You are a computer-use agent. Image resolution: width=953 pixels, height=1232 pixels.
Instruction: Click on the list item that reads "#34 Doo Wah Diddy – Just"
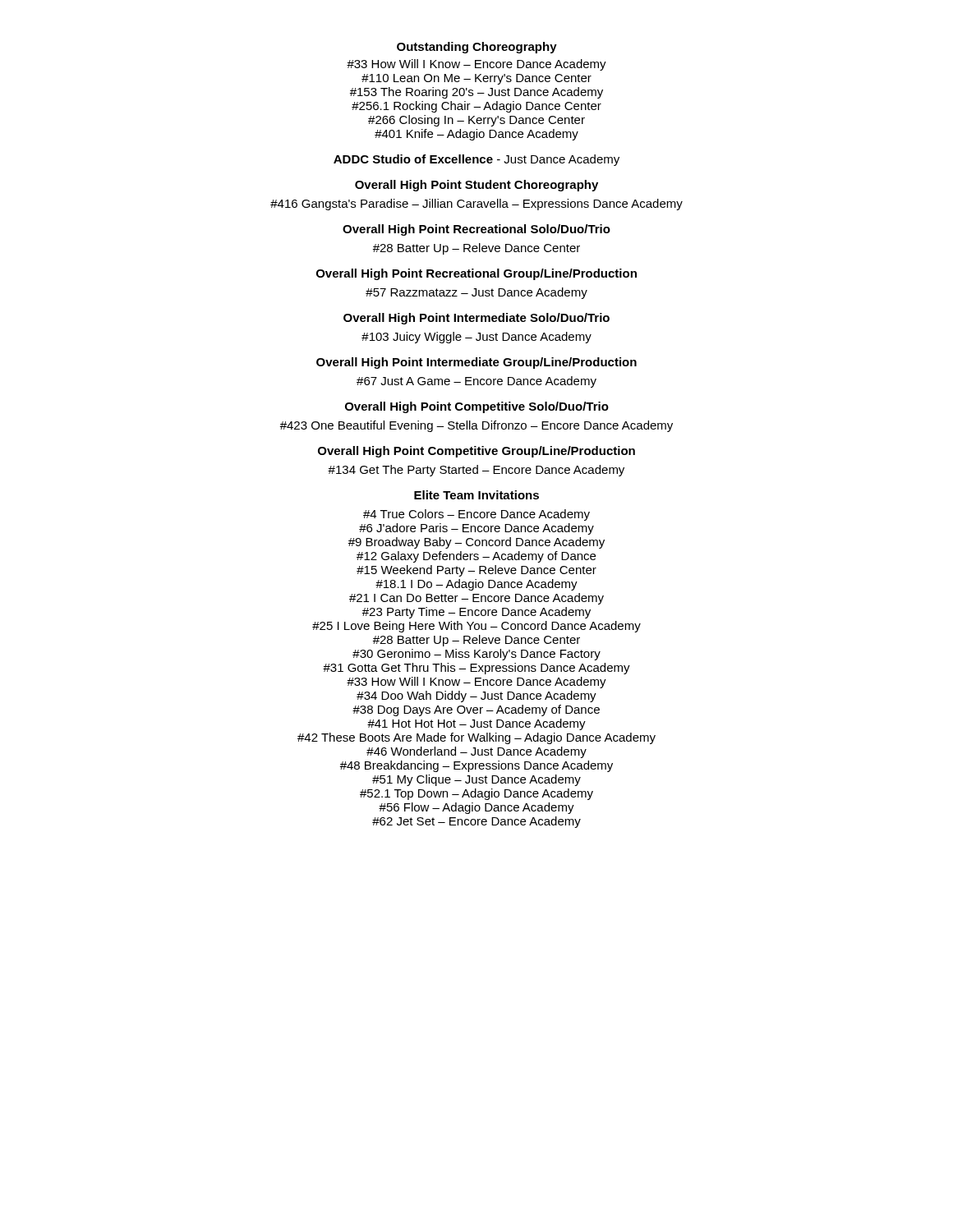click(x=476, y=695)
